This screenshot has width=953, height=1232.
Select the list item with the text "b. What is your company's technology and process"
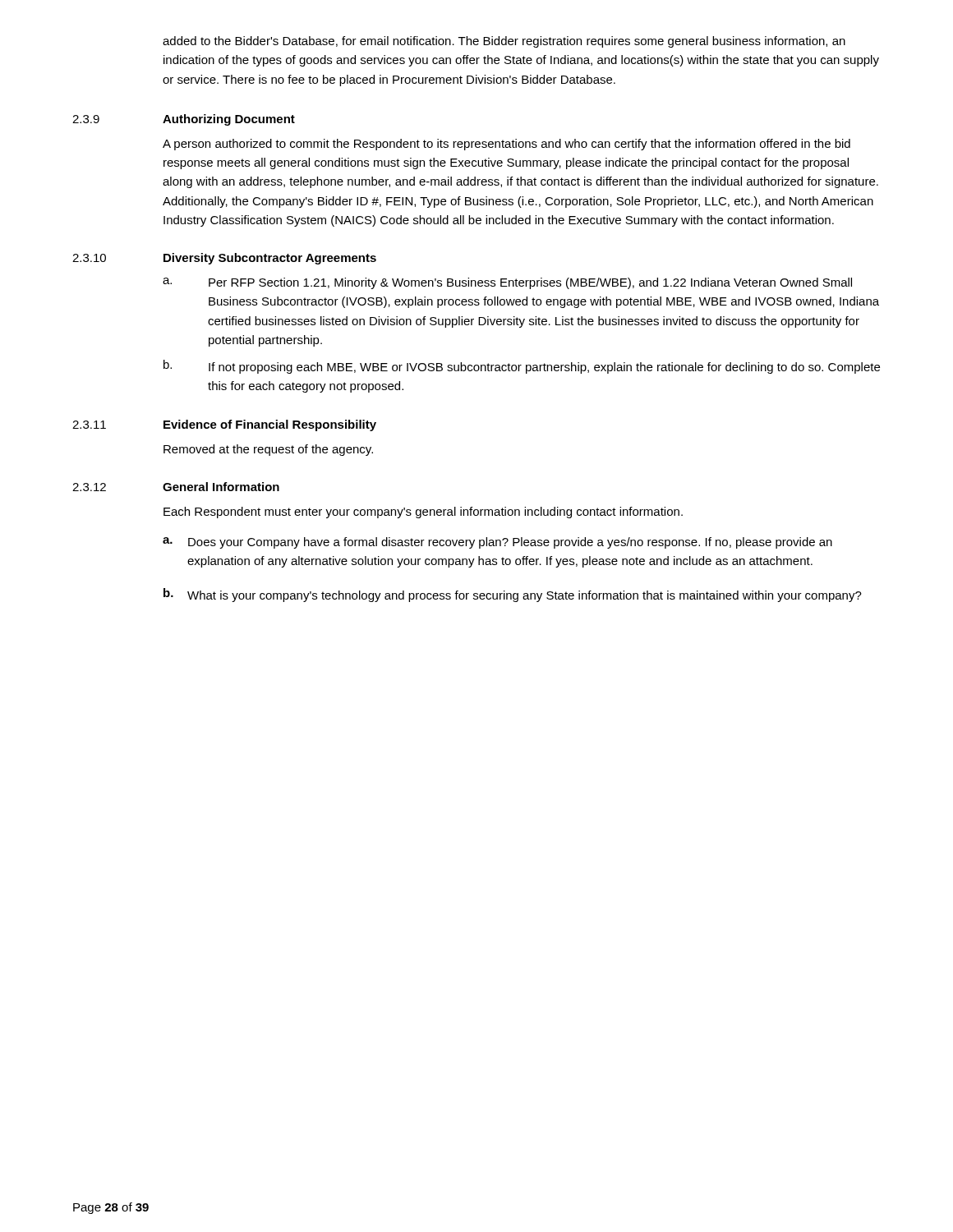tap(522, 595)
